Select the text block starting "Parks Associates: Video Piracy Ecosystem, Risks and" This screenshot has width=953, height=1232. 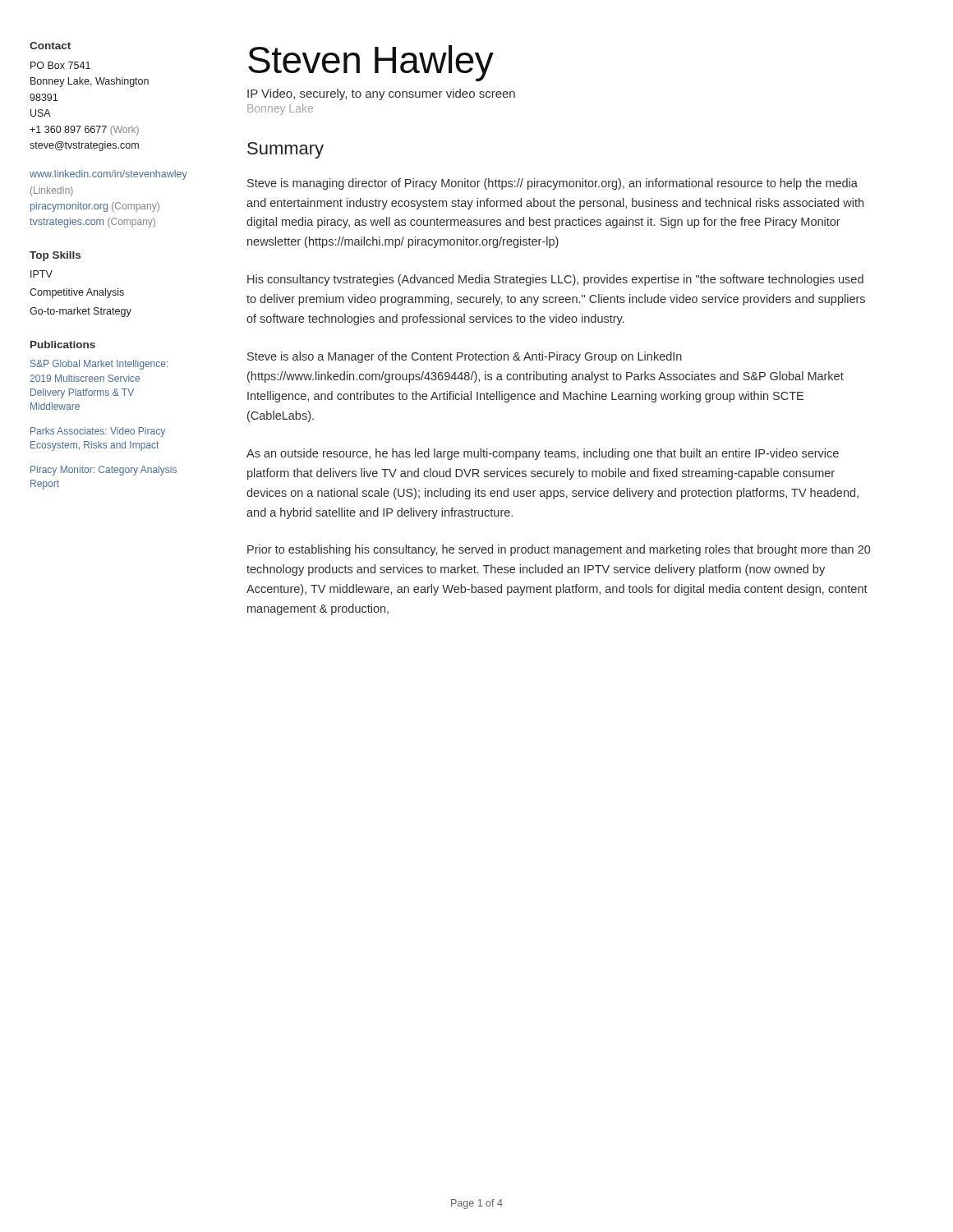coord(103,439)
